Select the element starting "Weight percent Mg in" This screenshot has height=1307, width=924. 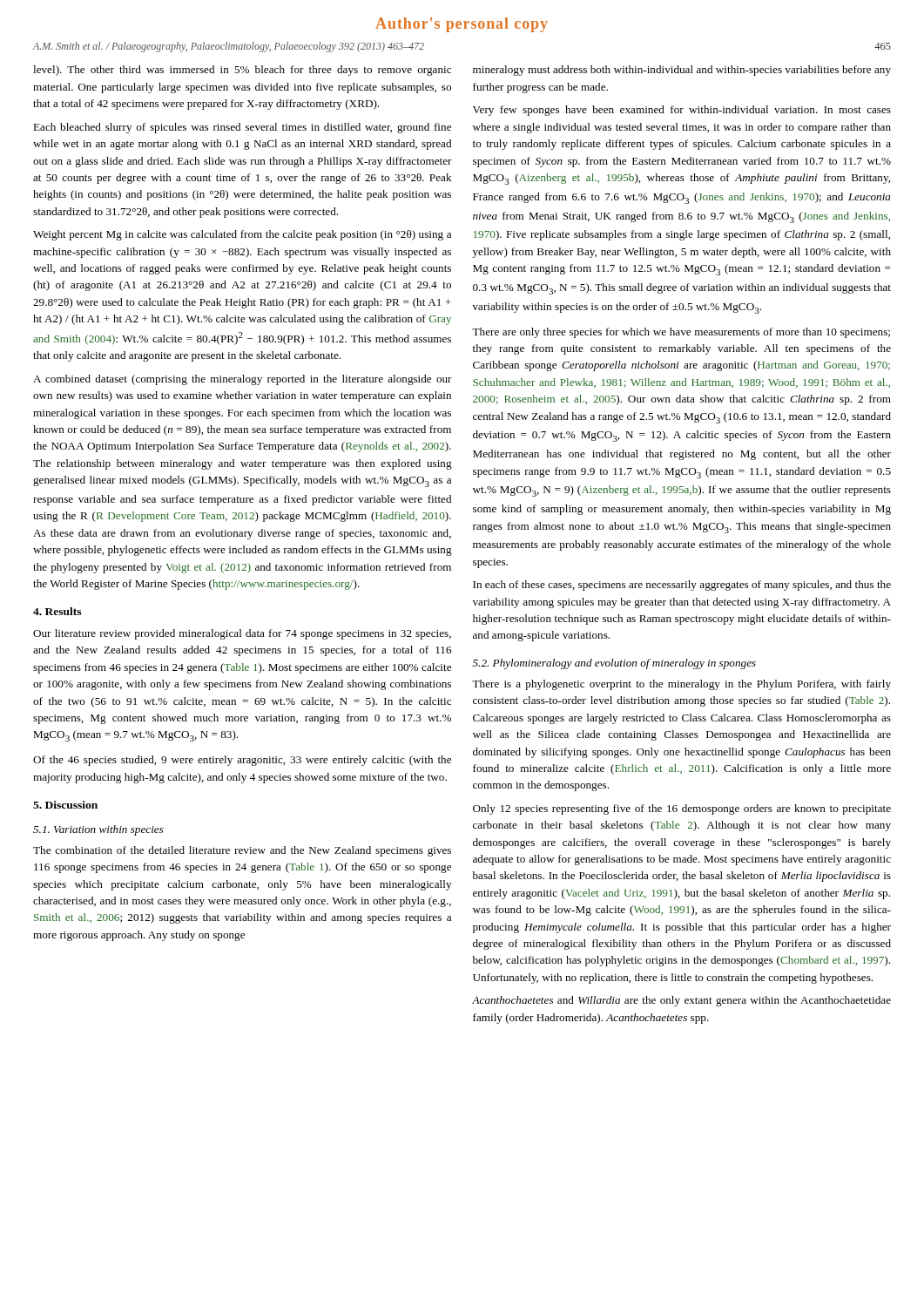click(x=242, y=295)
